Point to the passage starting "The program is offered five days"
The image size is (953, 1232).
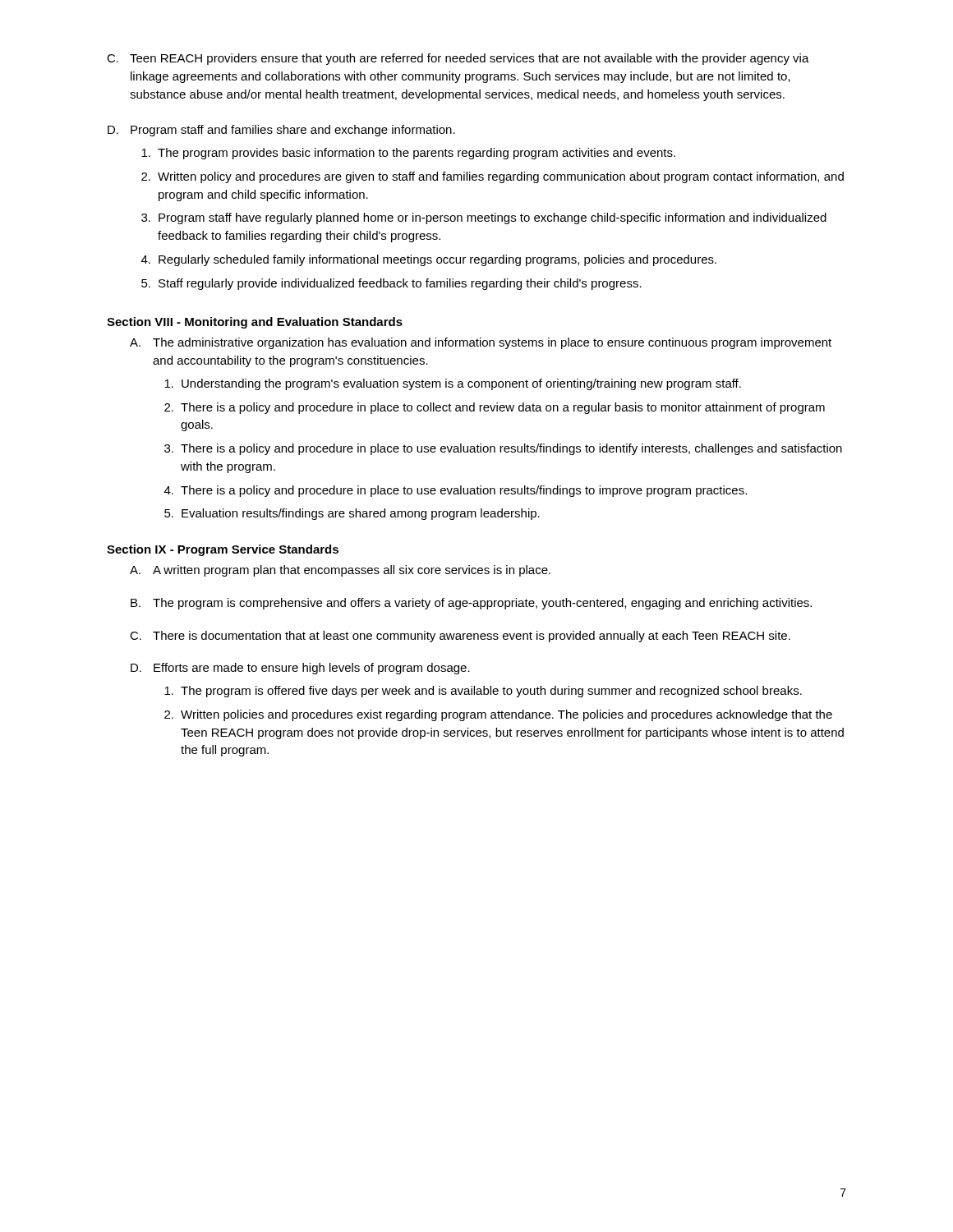pos(478,691)
